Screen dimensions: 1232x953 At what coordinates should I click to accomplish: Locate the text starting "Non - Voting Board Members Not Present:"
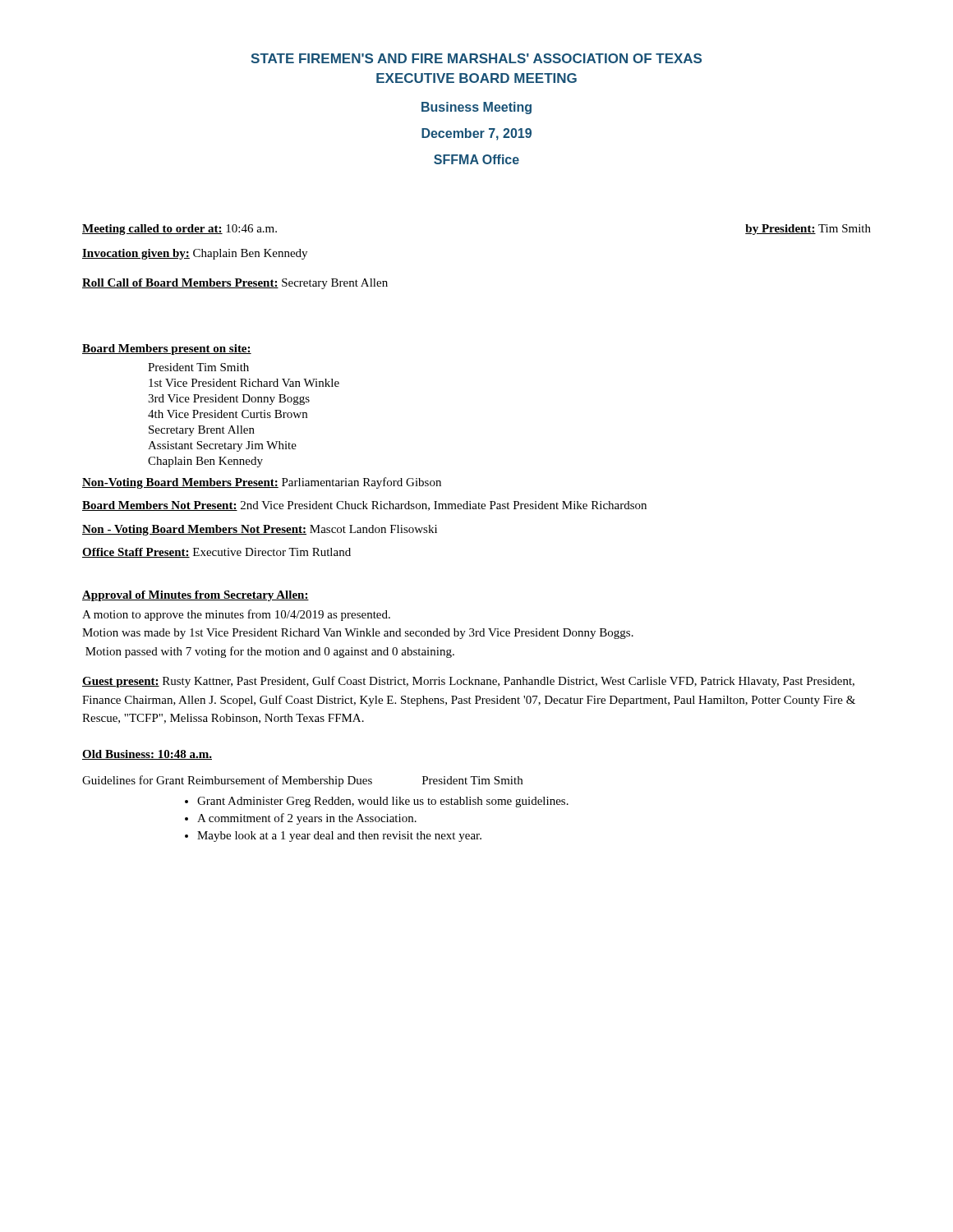coord(260,529)
